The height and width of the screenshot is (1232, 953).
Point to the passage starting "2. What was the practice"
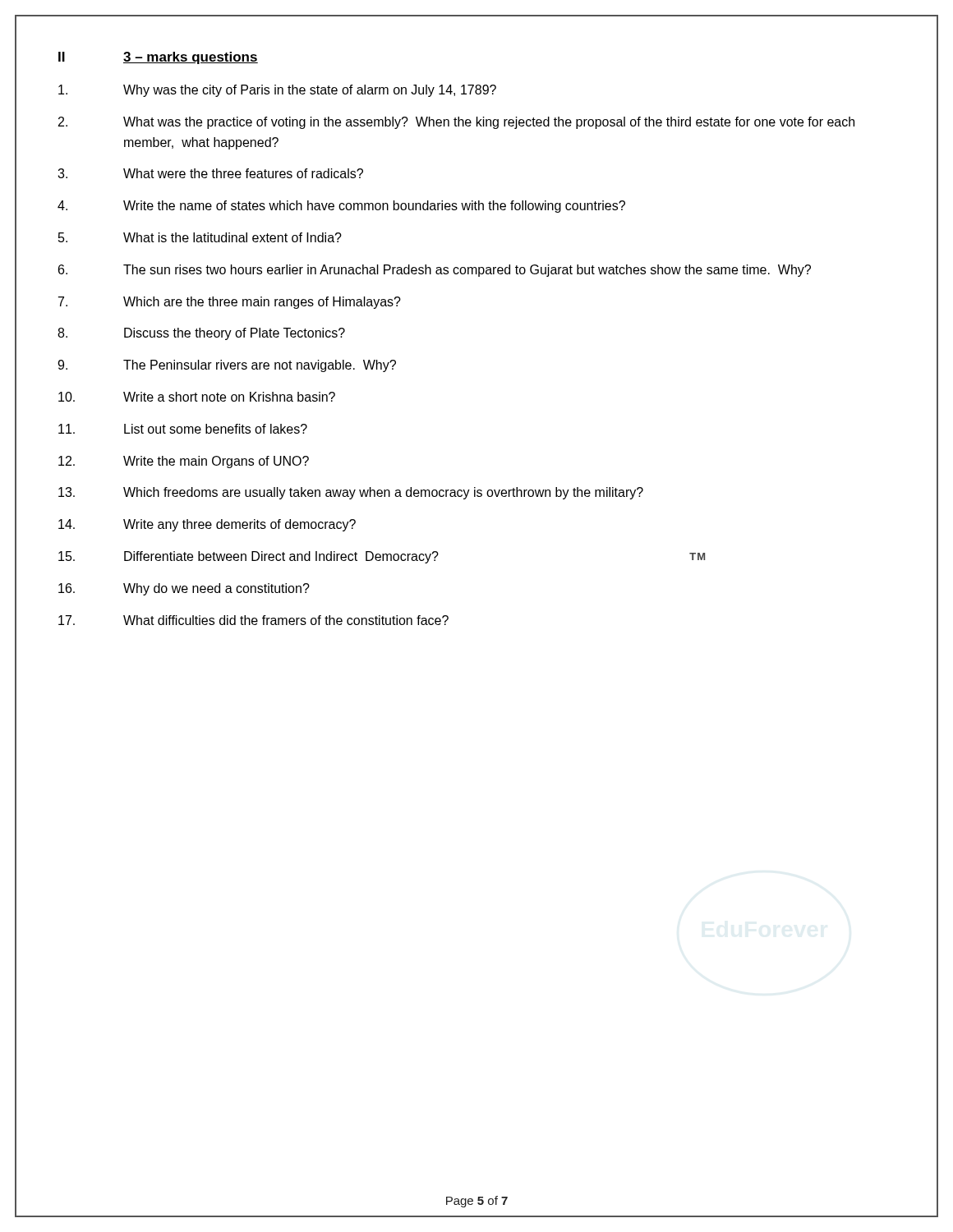point(476,133)
